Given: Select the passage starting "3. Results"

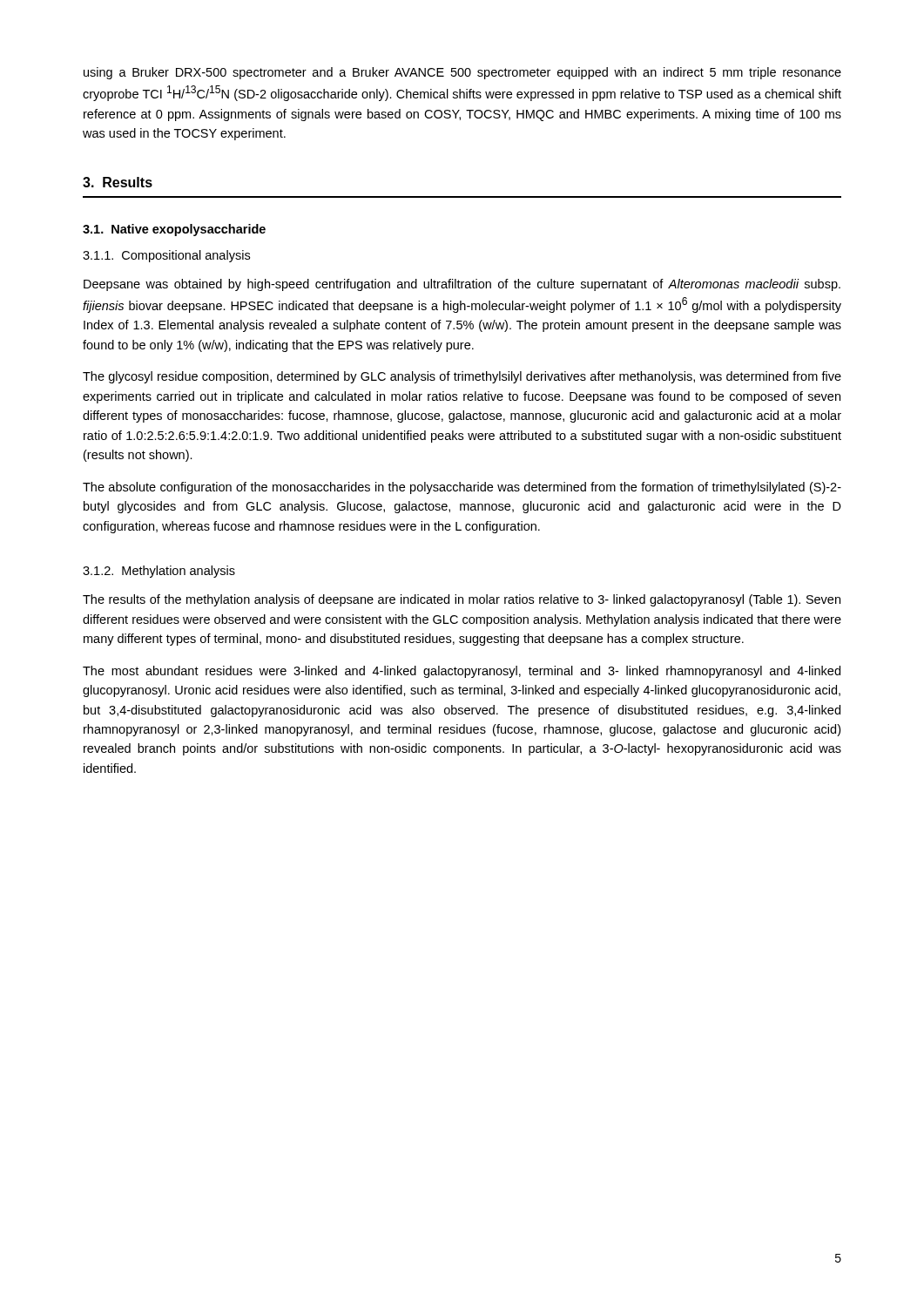Looking at the screenshot, I should point(118,182).
